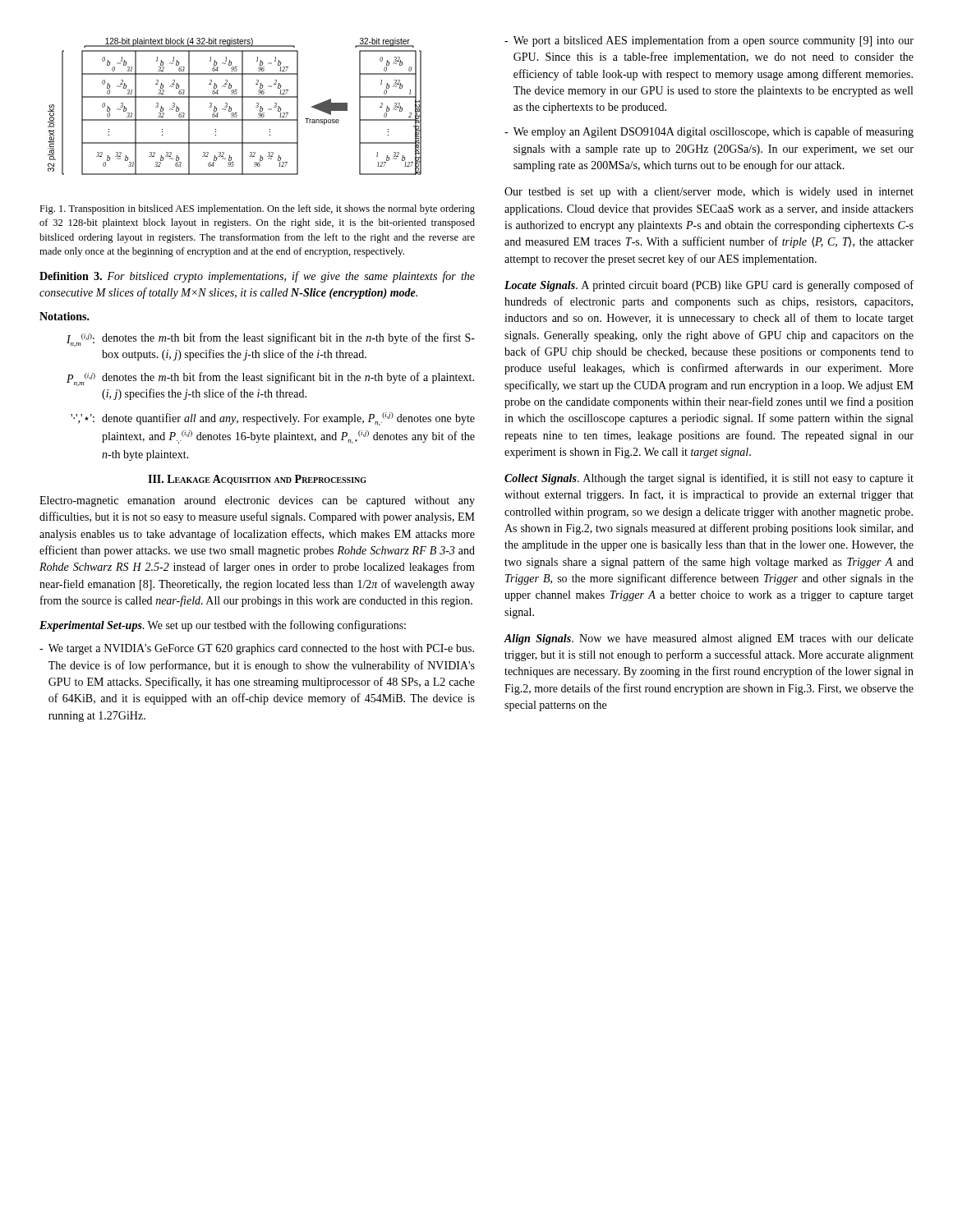953x1232 pixels.
Task: Locate the section header with the text "III. Leakage Acquisition and Preprocessing"
Action: click(x=257, y=479)
